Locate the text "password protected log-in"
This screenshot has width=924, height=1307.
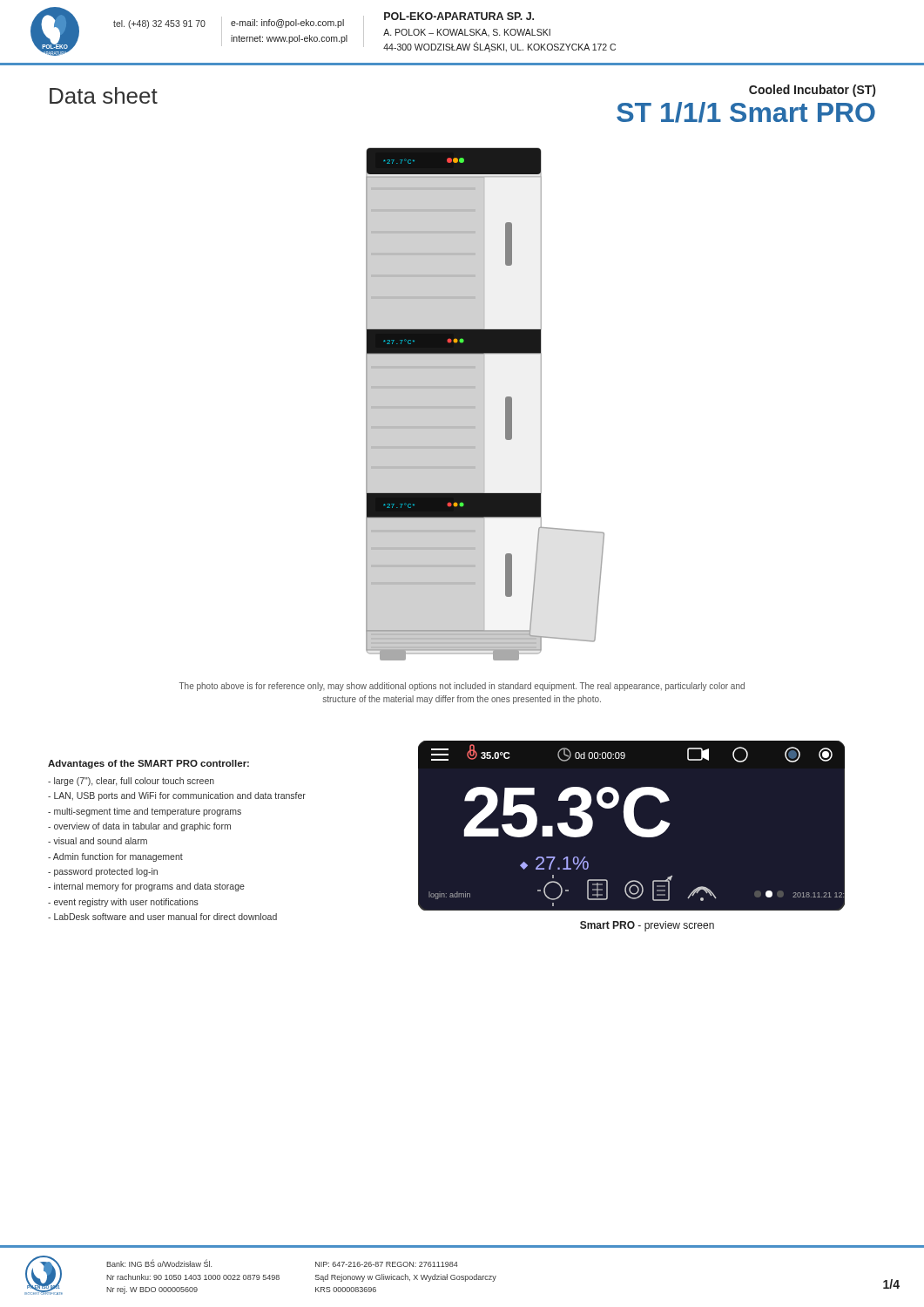click(x=103, y=871)
